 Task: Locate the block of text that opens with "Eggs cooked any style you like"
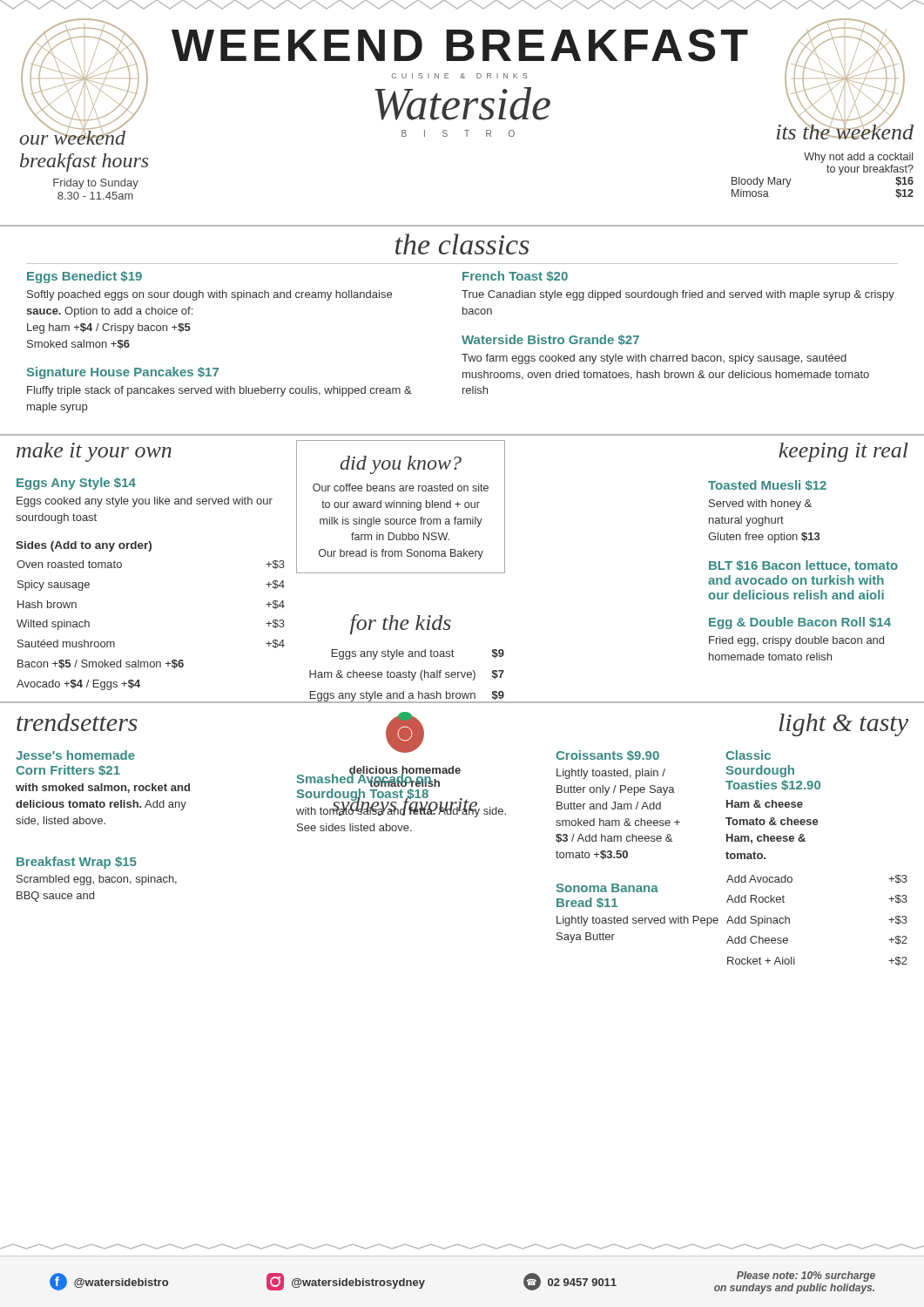tap(144, 509)
